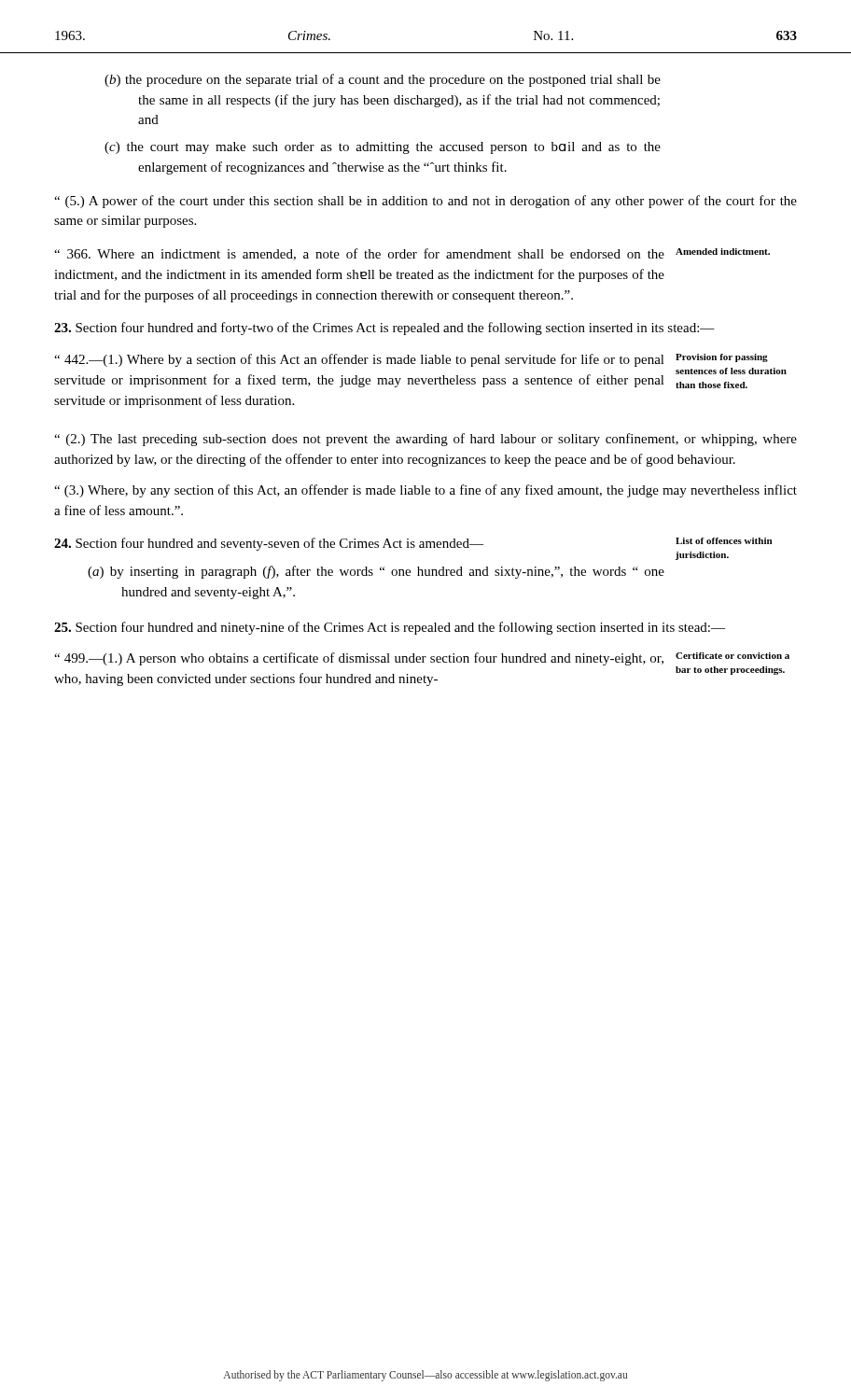Navigate to the text block starting "“ 366. Where an"

[x=359, y=274]
